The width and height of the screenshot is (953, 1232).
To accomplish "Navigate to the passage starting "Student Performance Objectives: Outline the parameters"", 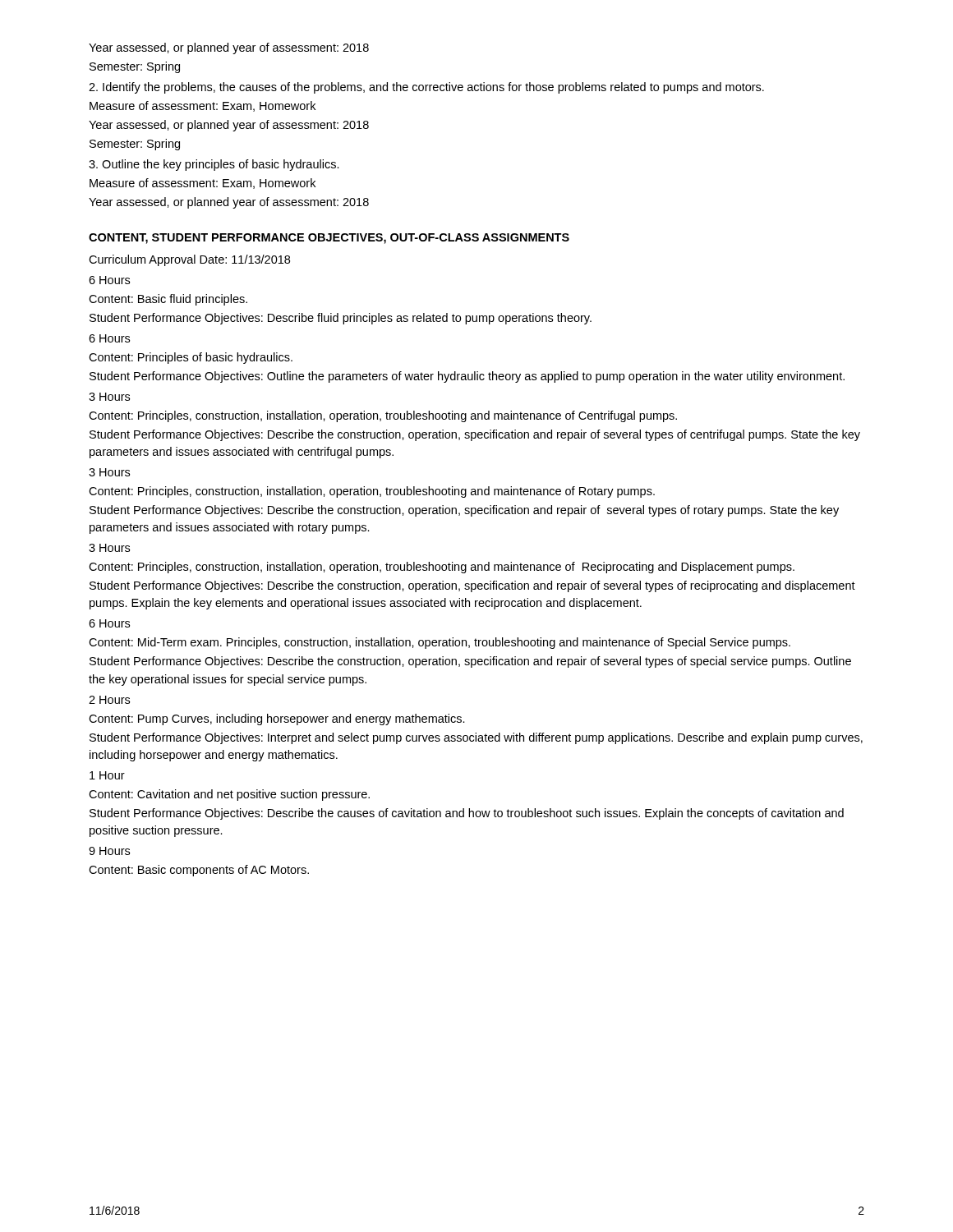I will (467, 376).
